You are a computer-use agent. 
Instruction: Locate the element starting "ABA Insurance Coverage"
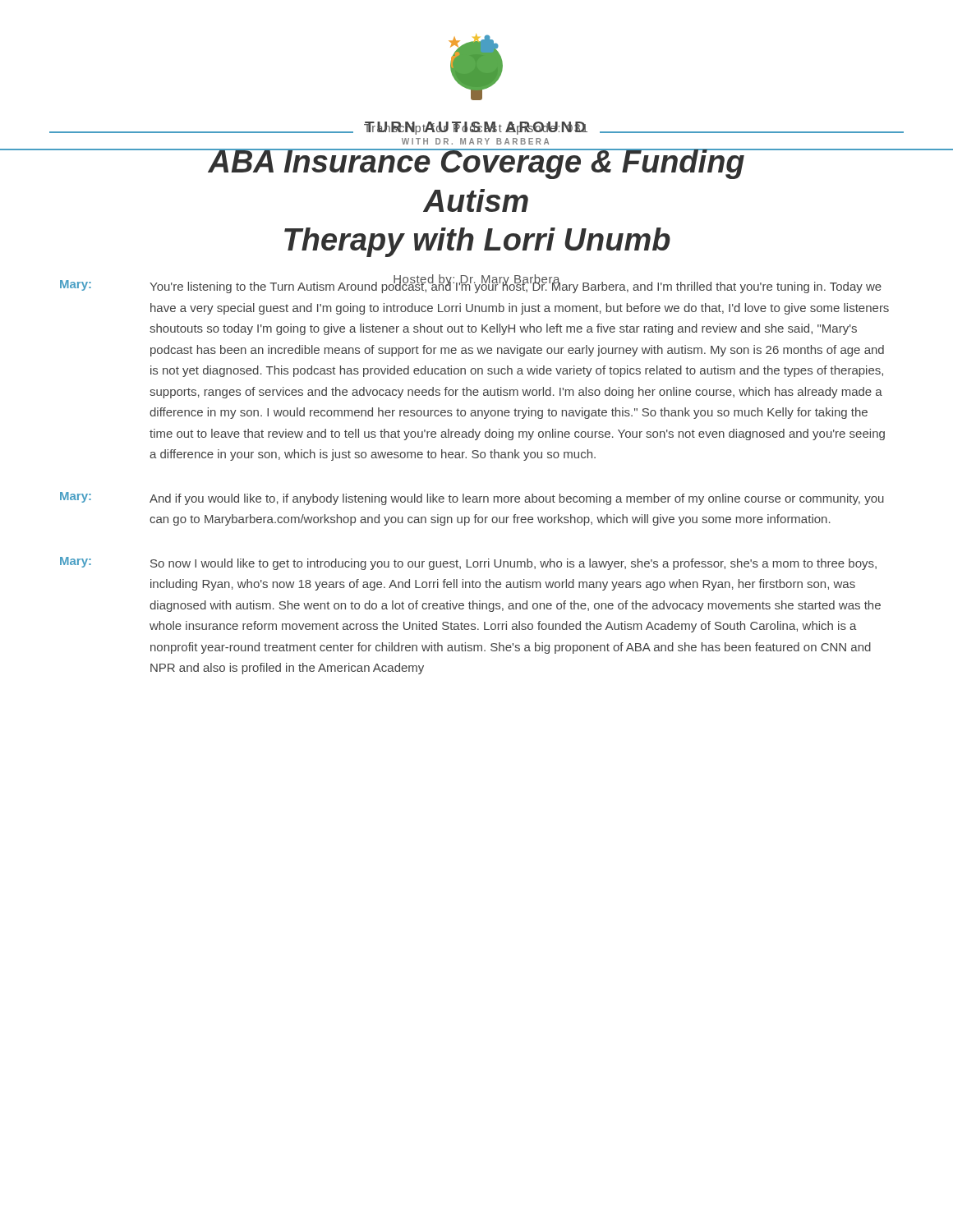point(476,201)
